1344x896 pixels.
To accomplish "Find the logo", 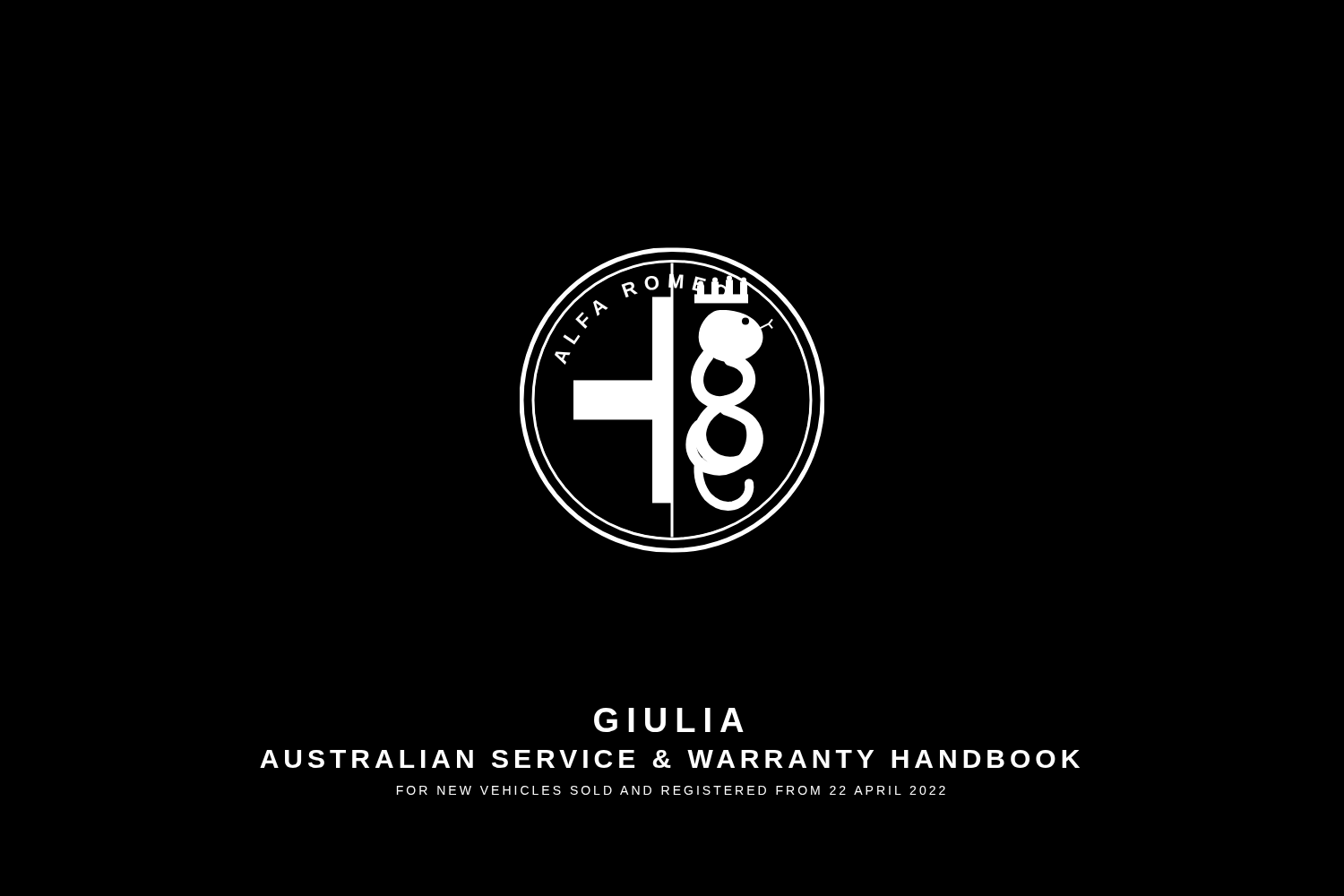I will [x=672, y=402].
